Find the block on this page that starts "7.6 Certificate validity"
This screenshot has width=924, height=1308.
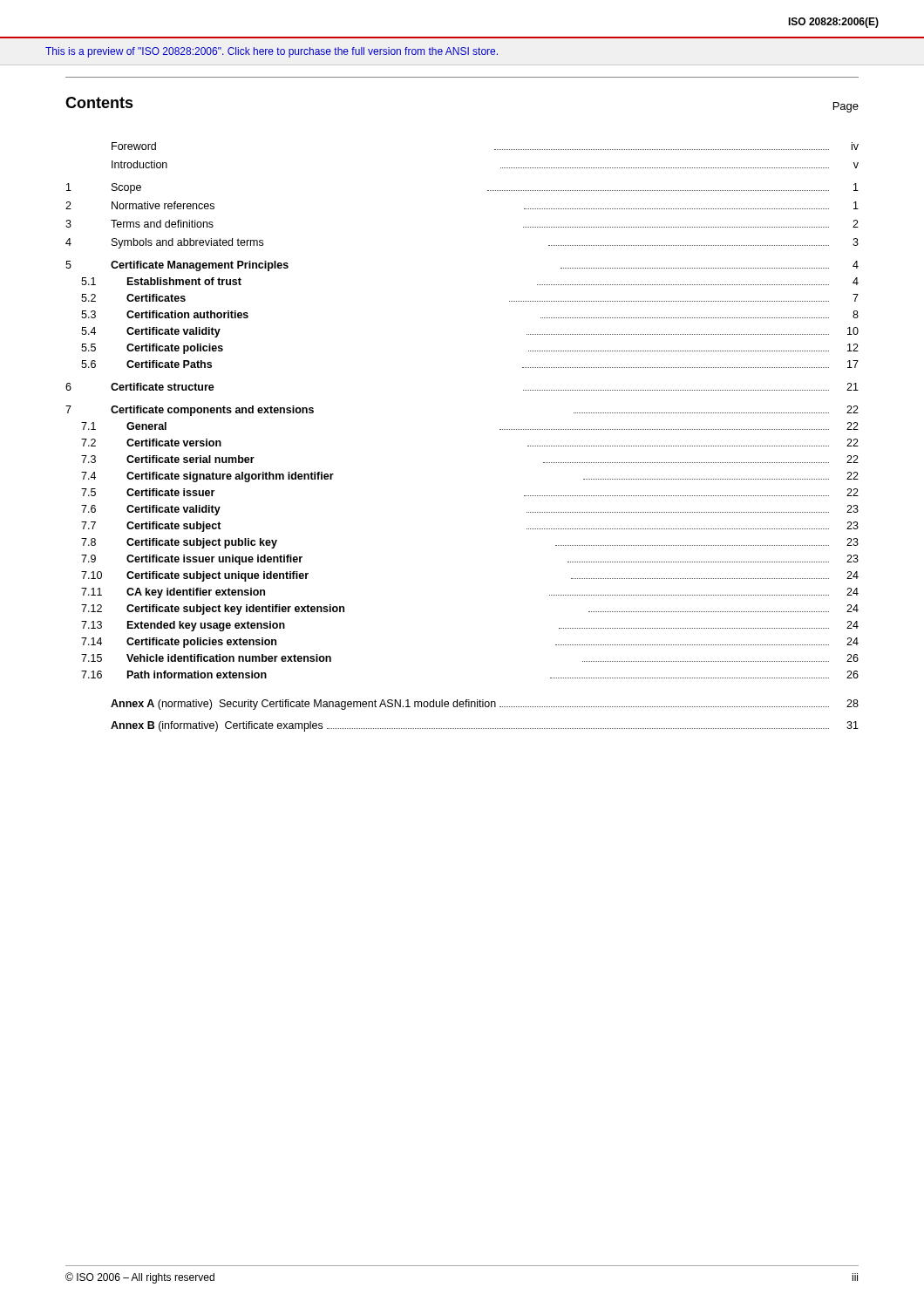pos(164,511)
